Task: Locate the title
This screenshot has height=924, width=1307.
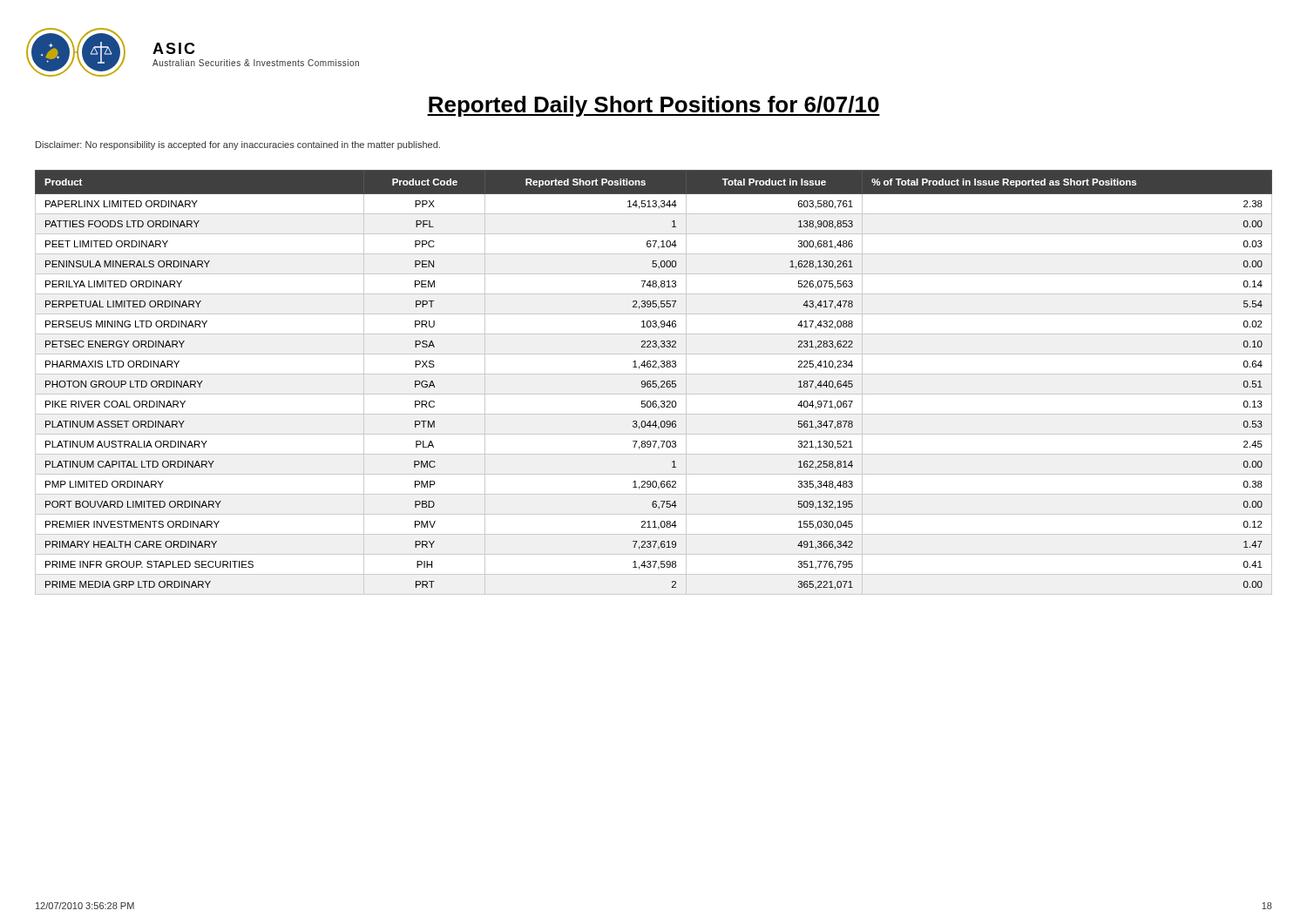Action: pyautogui.click(x=654, y=105)
